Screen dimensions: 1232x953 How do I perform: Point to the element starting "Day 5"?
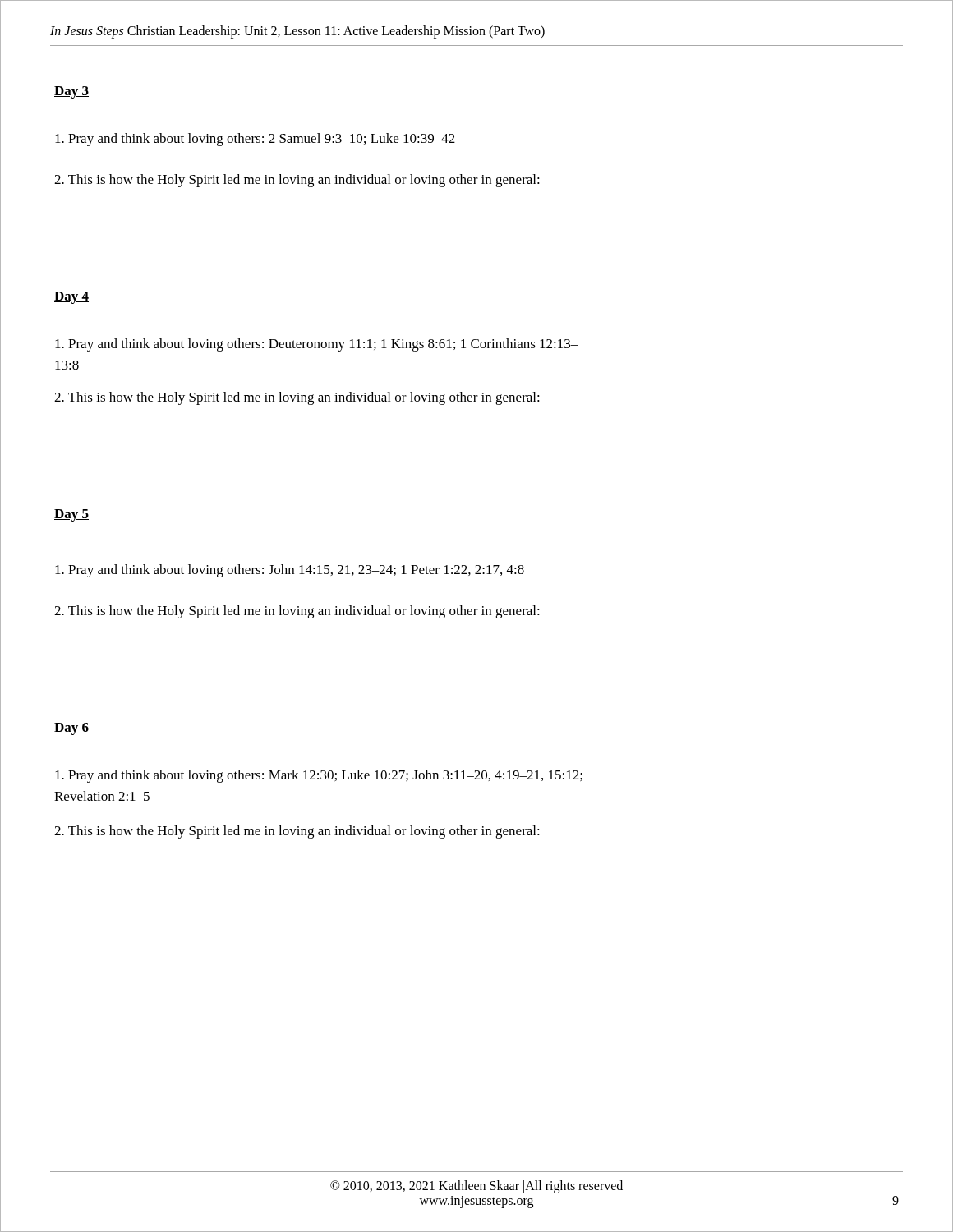click(71, 514)
